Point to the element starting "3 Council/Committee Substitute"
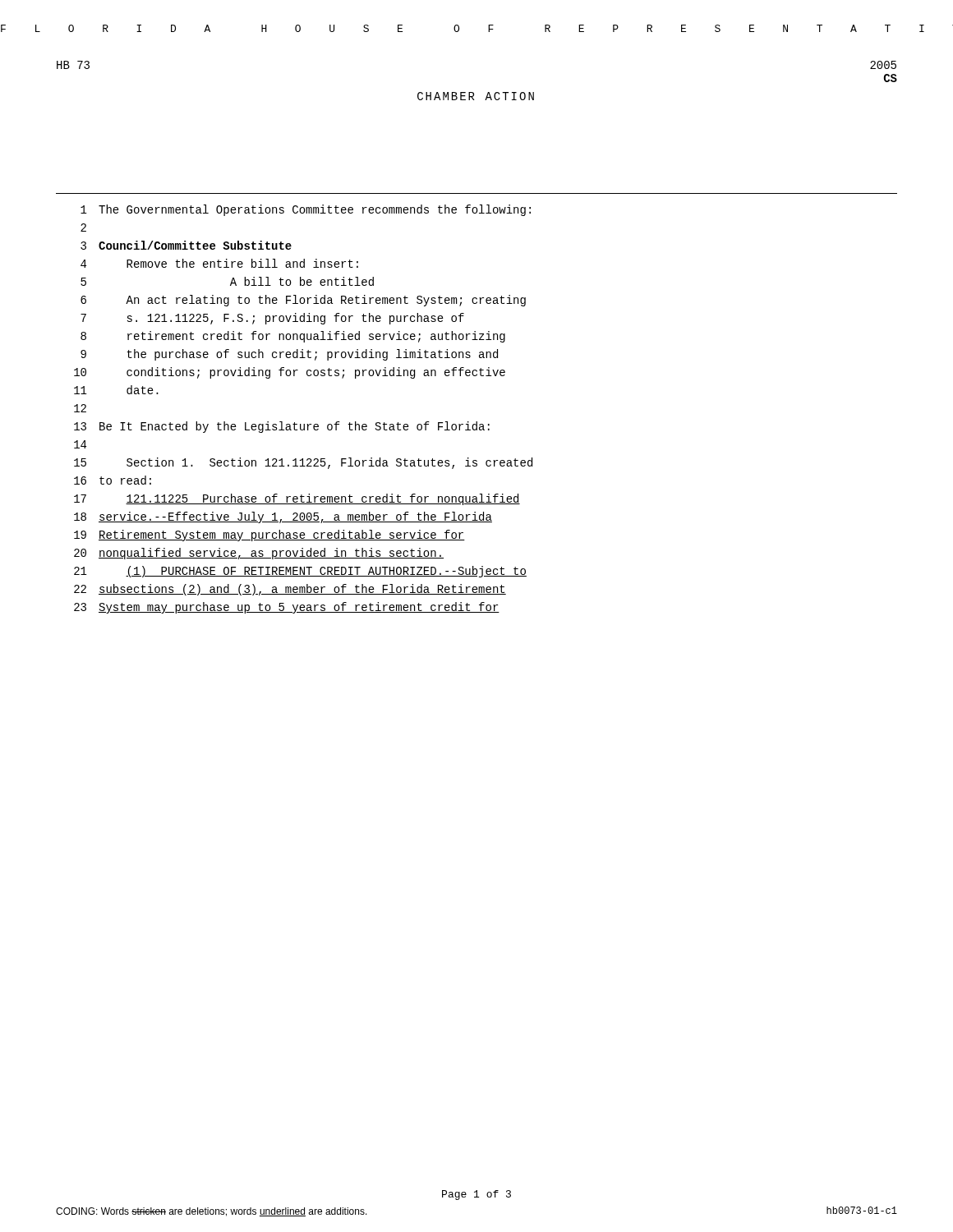 tap(186, 245)
